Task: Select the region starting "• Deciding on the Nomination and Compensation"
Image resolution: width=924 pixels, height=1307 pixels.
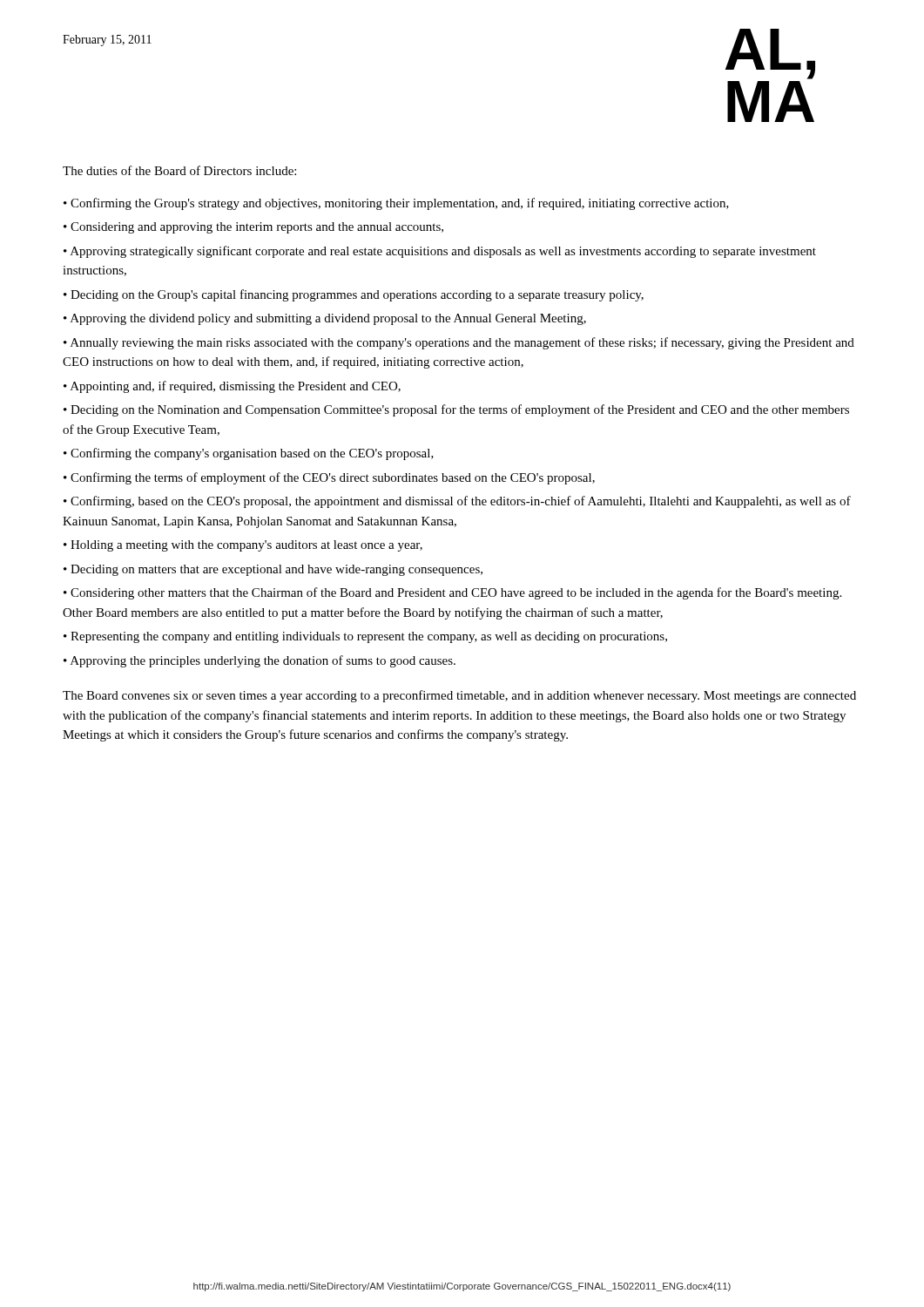Action: coord(456,419)
